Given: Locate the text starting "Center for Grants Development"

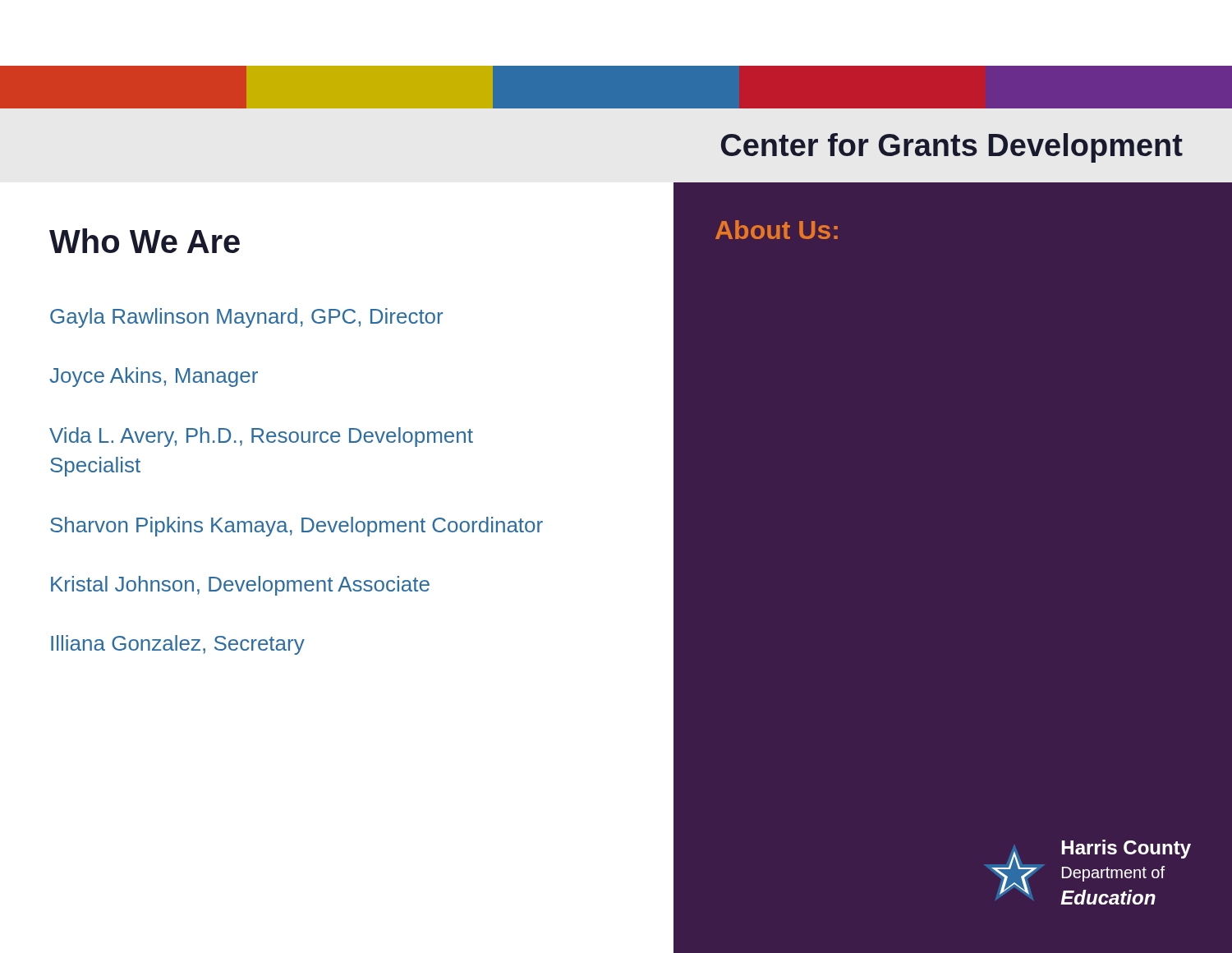Looking at the screenshot, I should tap(951, 145).
